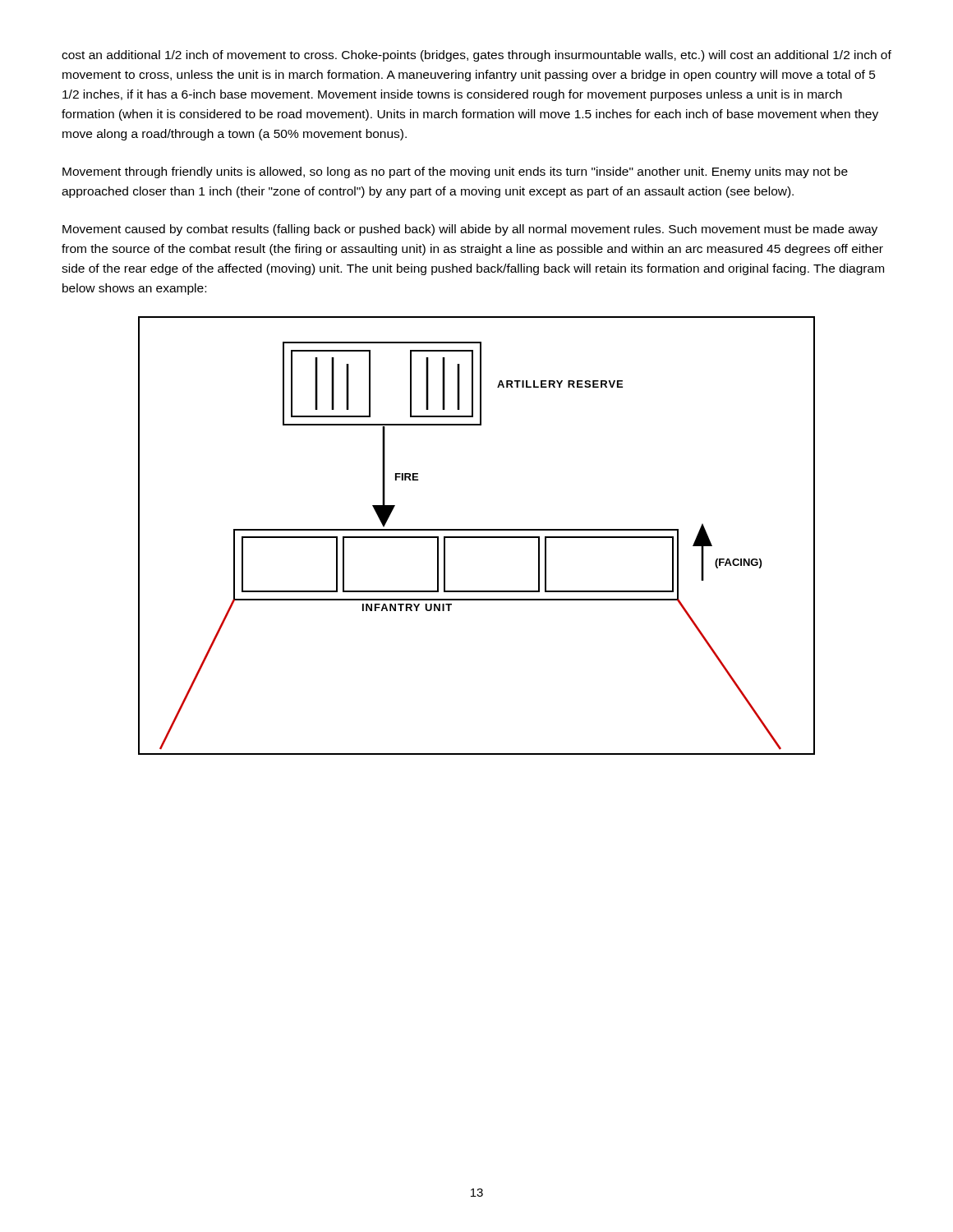
Task: Locate the text block that says "Movement caused by combat results (falling back"
Action: (473, 258)
